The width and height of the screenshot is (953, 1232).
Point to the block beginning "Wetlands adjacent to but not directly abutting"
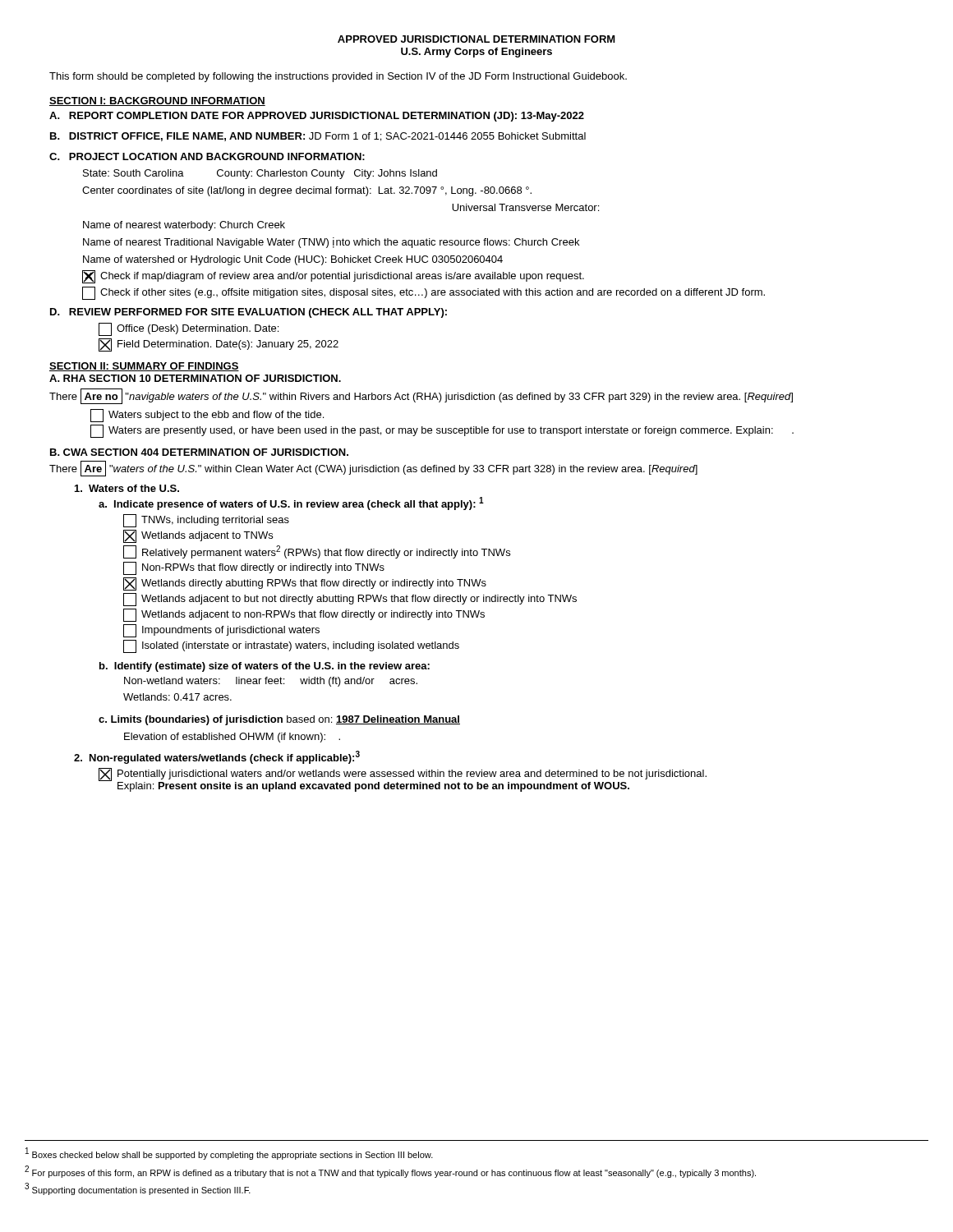[x=513, y=599]
